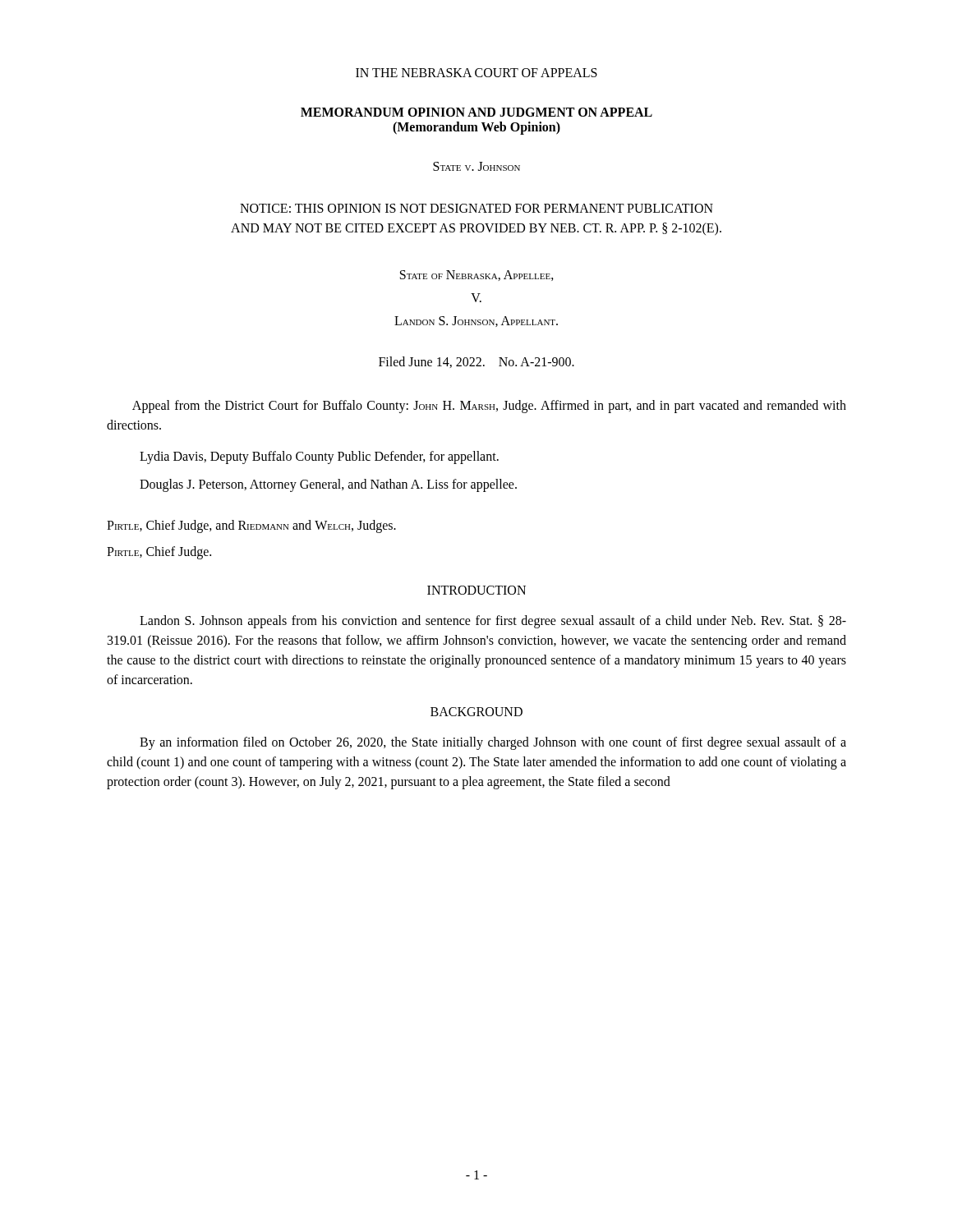This screenshot has height=1232, width=953.
Task: Find the passage starting "State v. Johnson"
Action: [476, 166]
